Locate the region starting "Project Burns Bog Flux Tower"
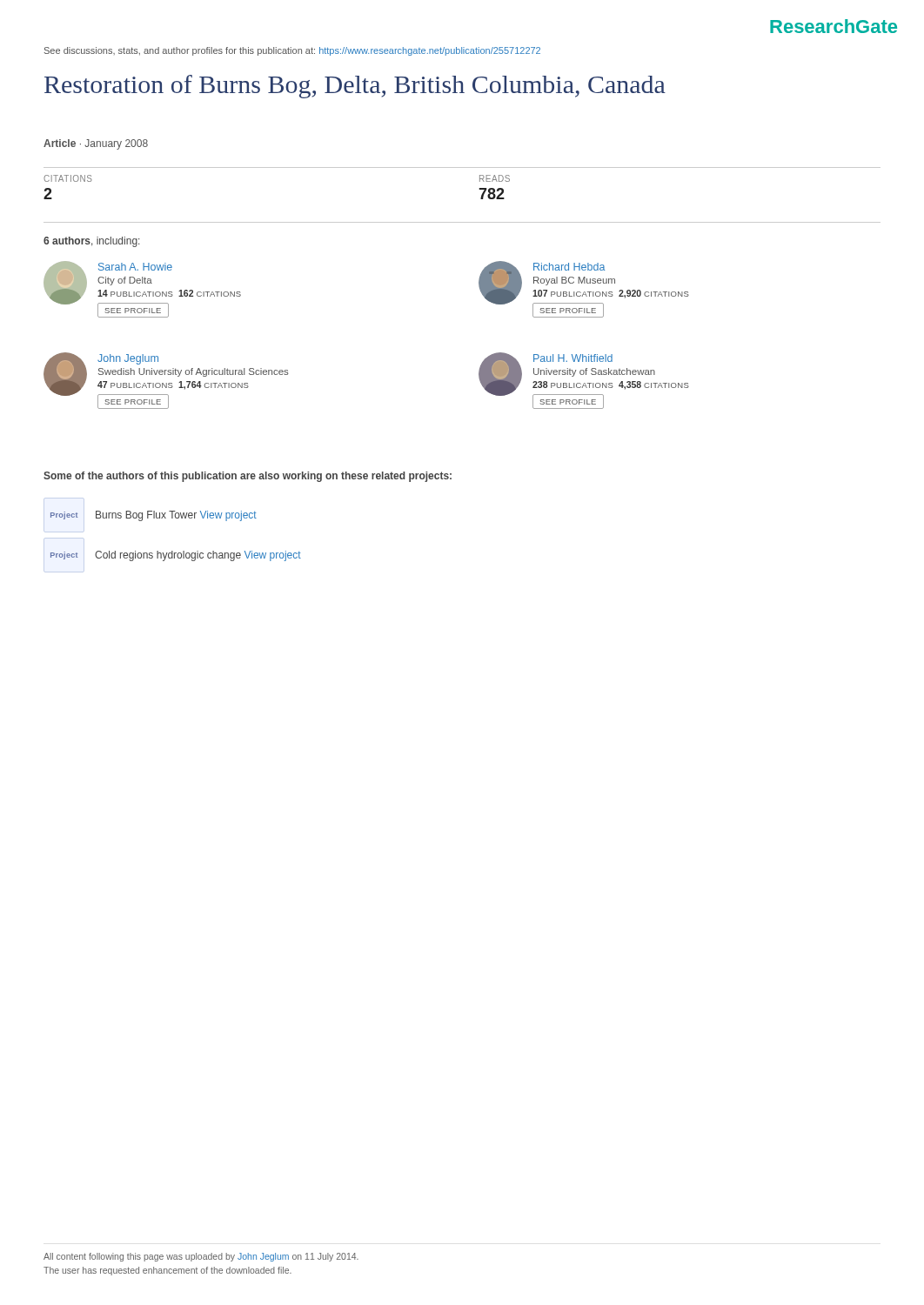The image size is (924, 1305). (150, 515)
